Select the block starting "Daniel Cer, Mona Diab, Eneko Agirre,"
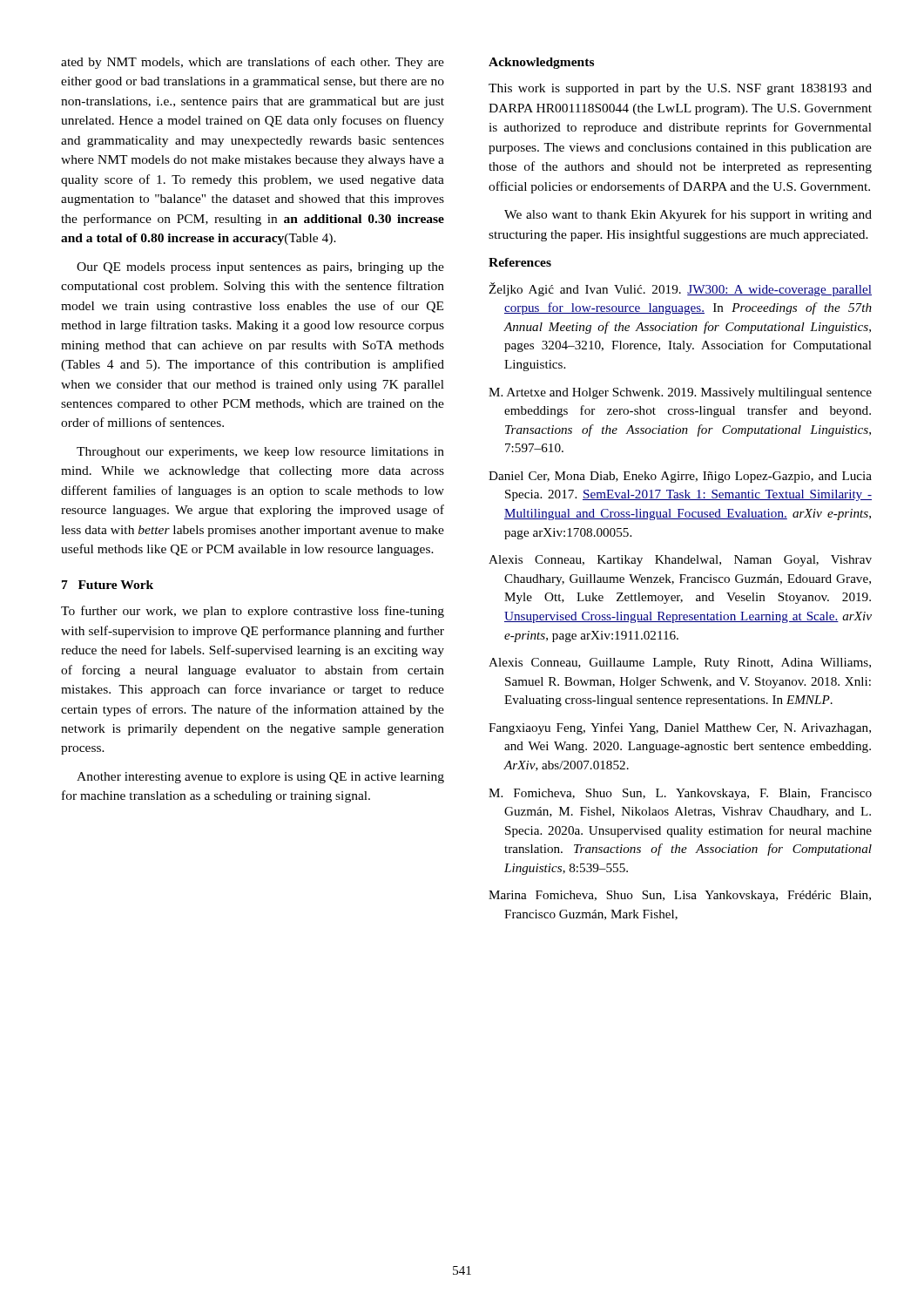The height and width of the screenshot is (1307, 924). point(680,504)
